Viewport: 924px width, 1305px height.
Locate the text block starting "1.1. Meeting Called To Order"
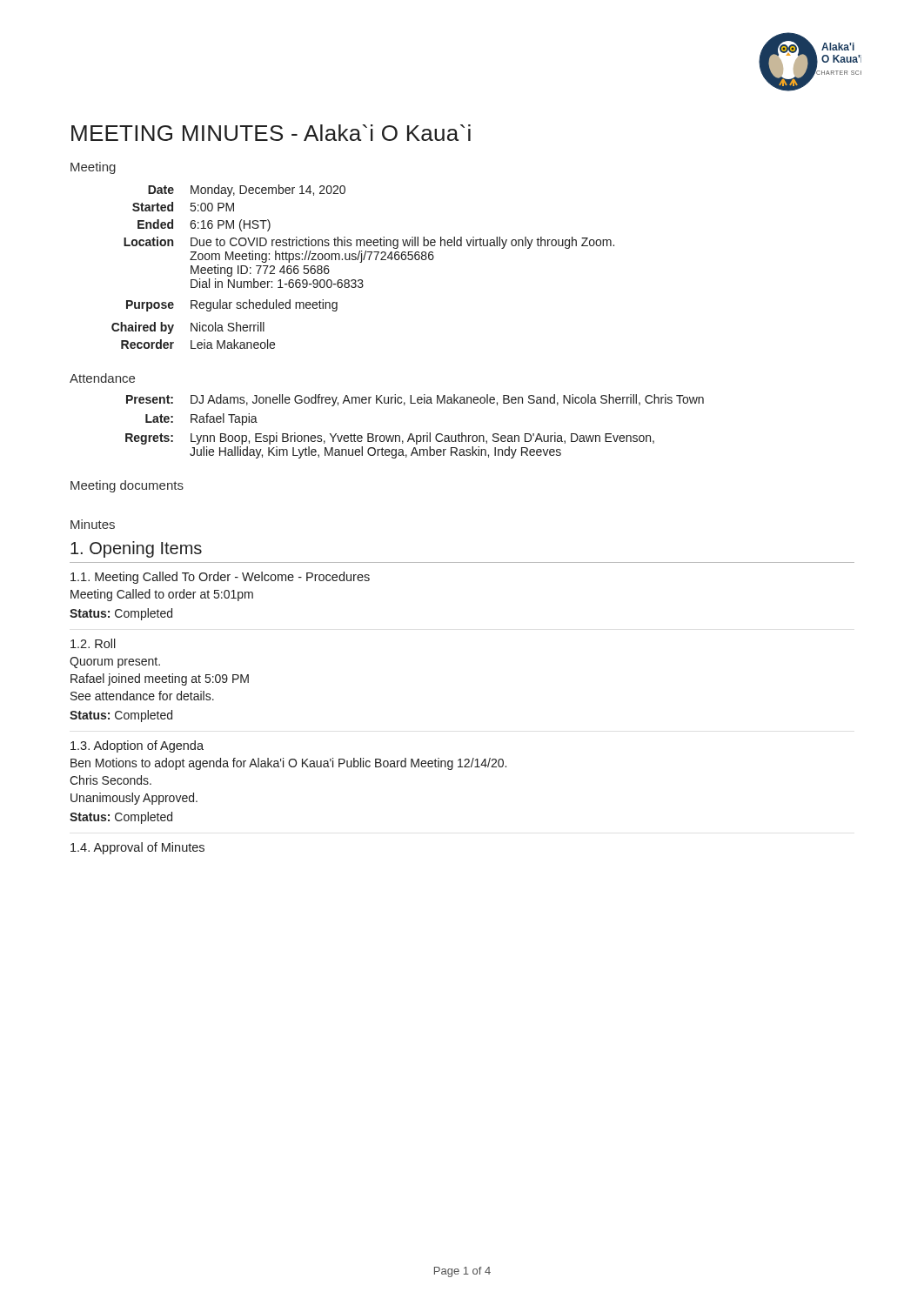tap(220, 577)
